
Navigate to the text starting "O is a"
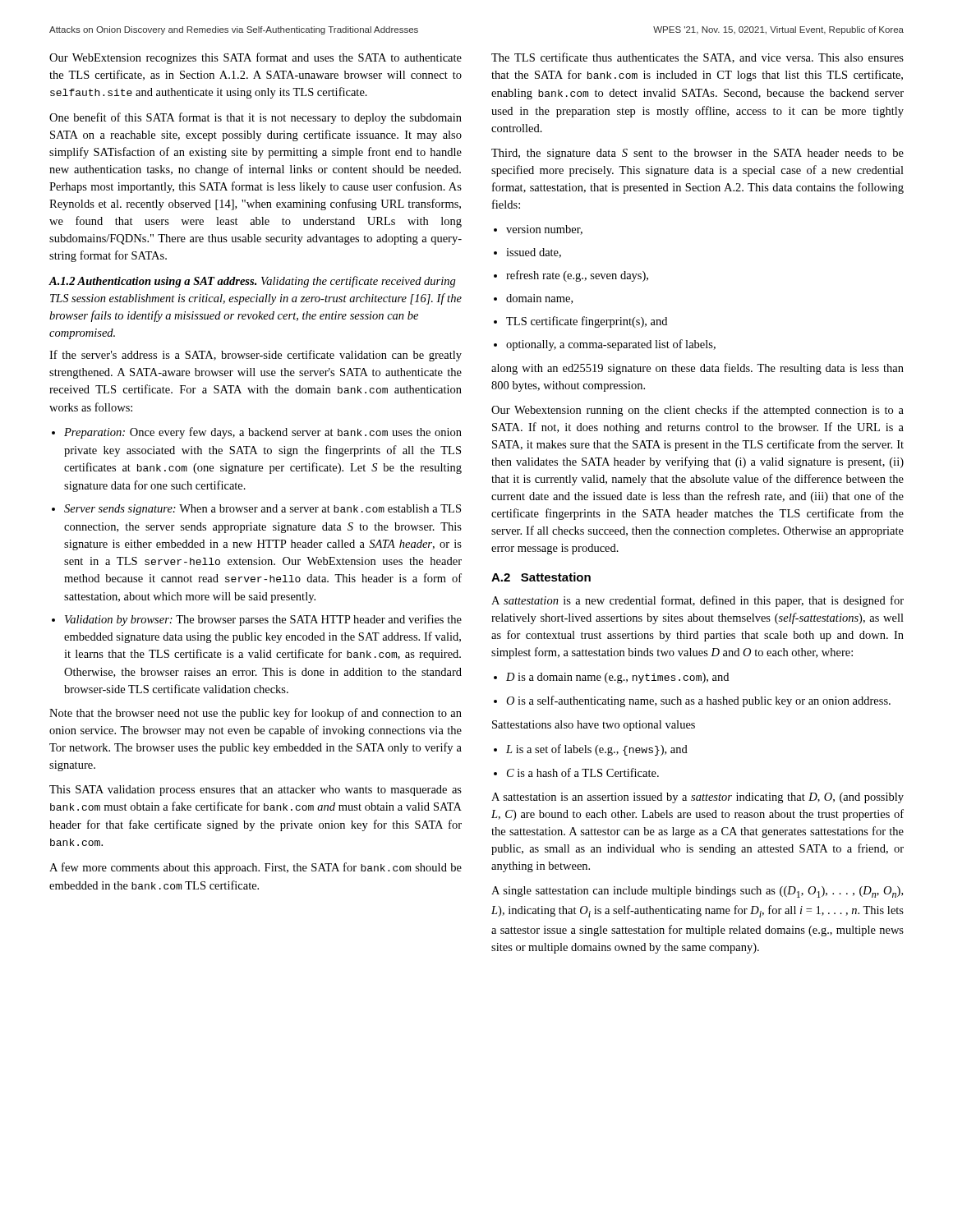click(705, 701)
